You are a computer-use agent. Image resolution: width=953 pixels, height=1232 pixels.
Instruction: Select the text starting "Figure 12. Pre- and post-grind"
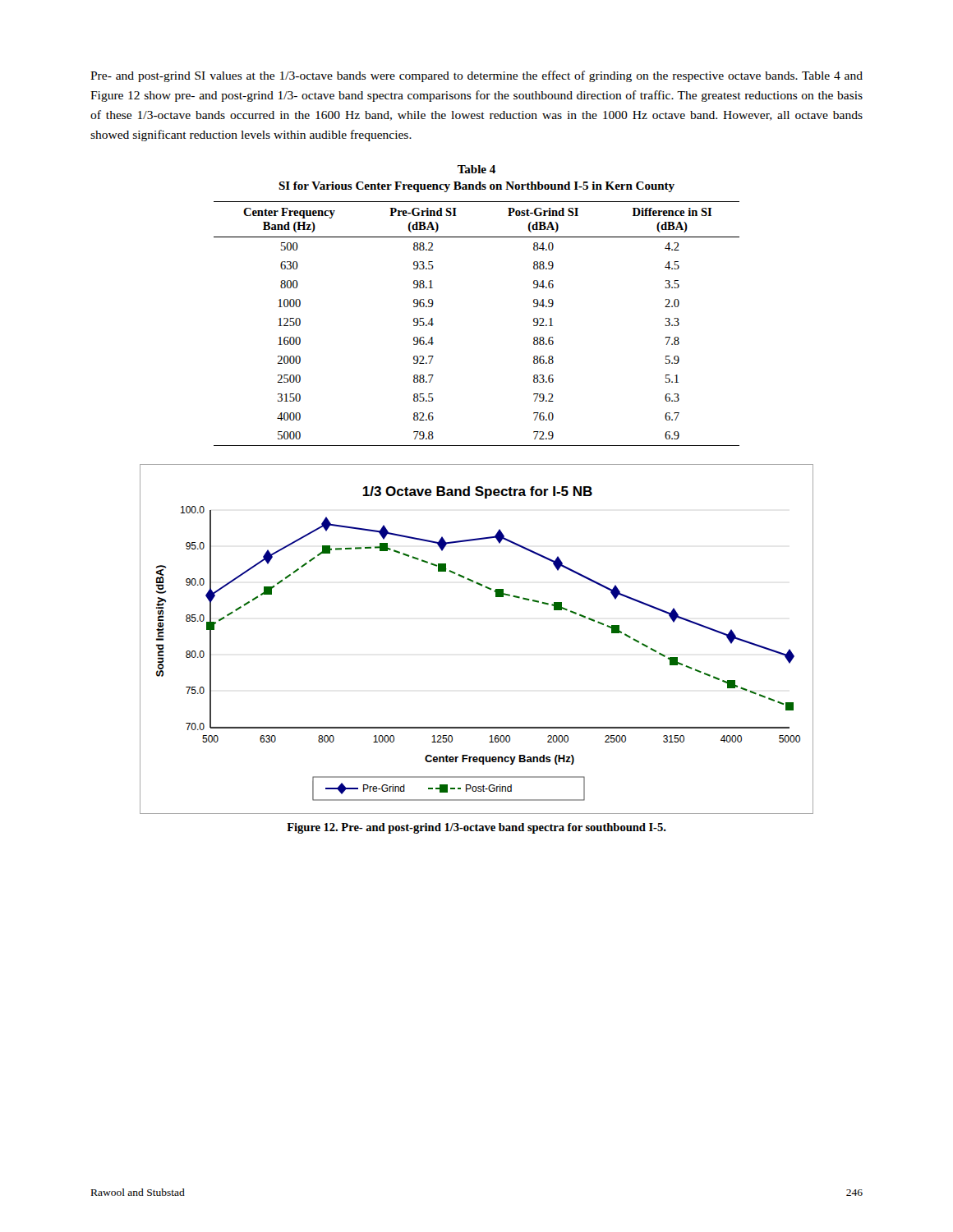(476, 827)
